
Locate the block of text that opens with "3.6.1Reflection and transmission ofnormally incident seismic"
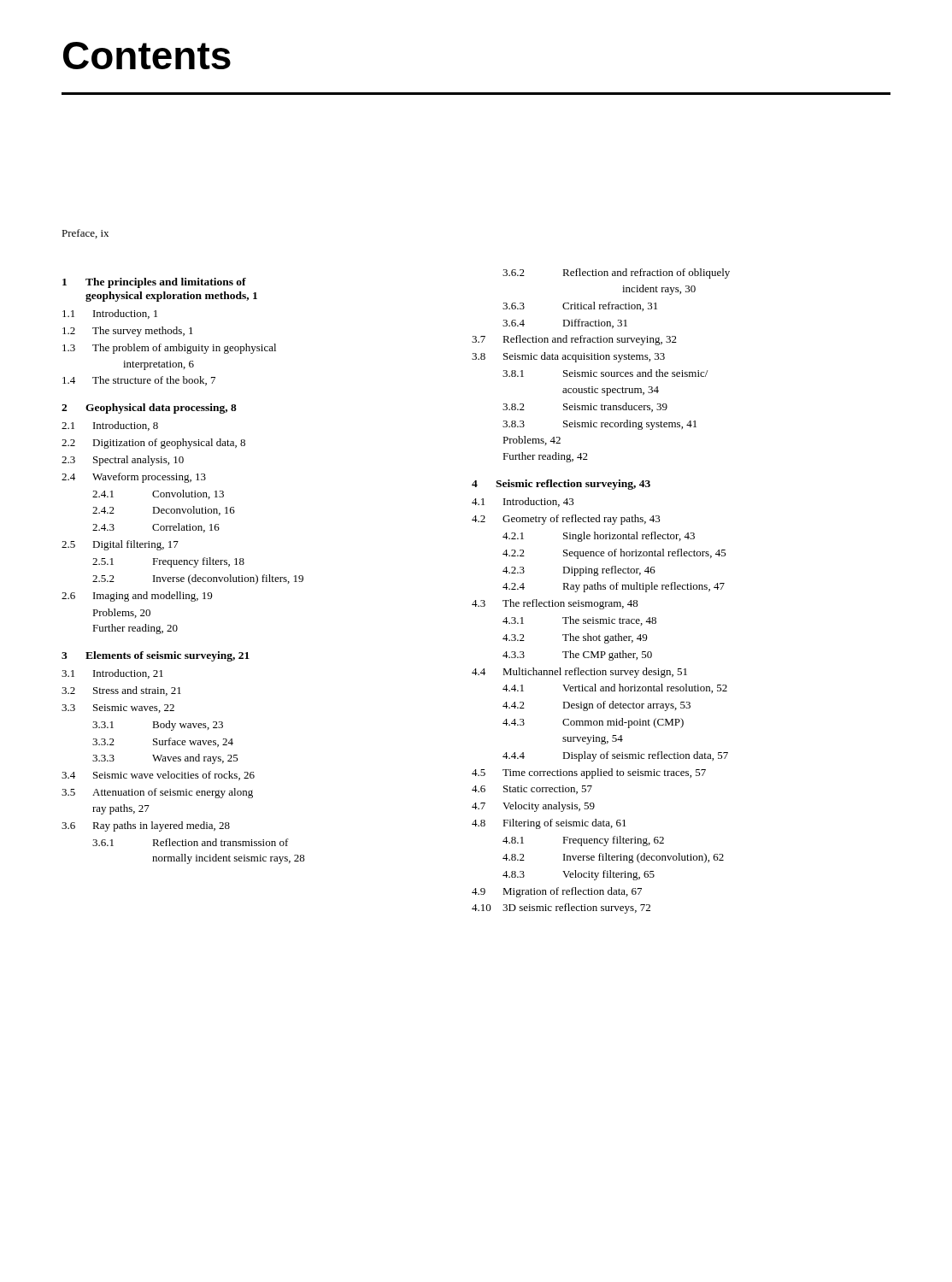[x=199, y=851]
